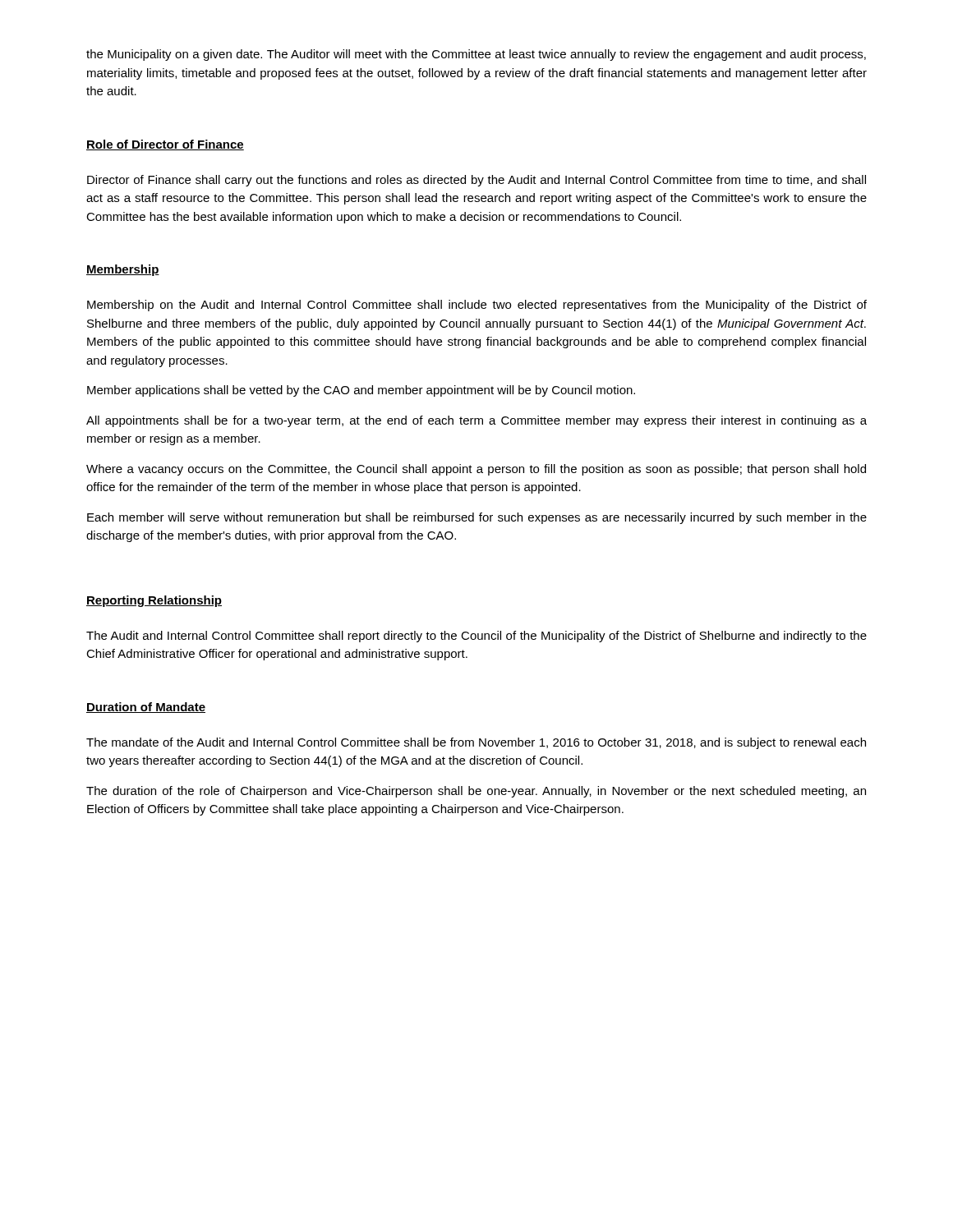
Task: Navigate to the region starting "The duration of the role of Chairperson"
Action: [x=476, y=799]
